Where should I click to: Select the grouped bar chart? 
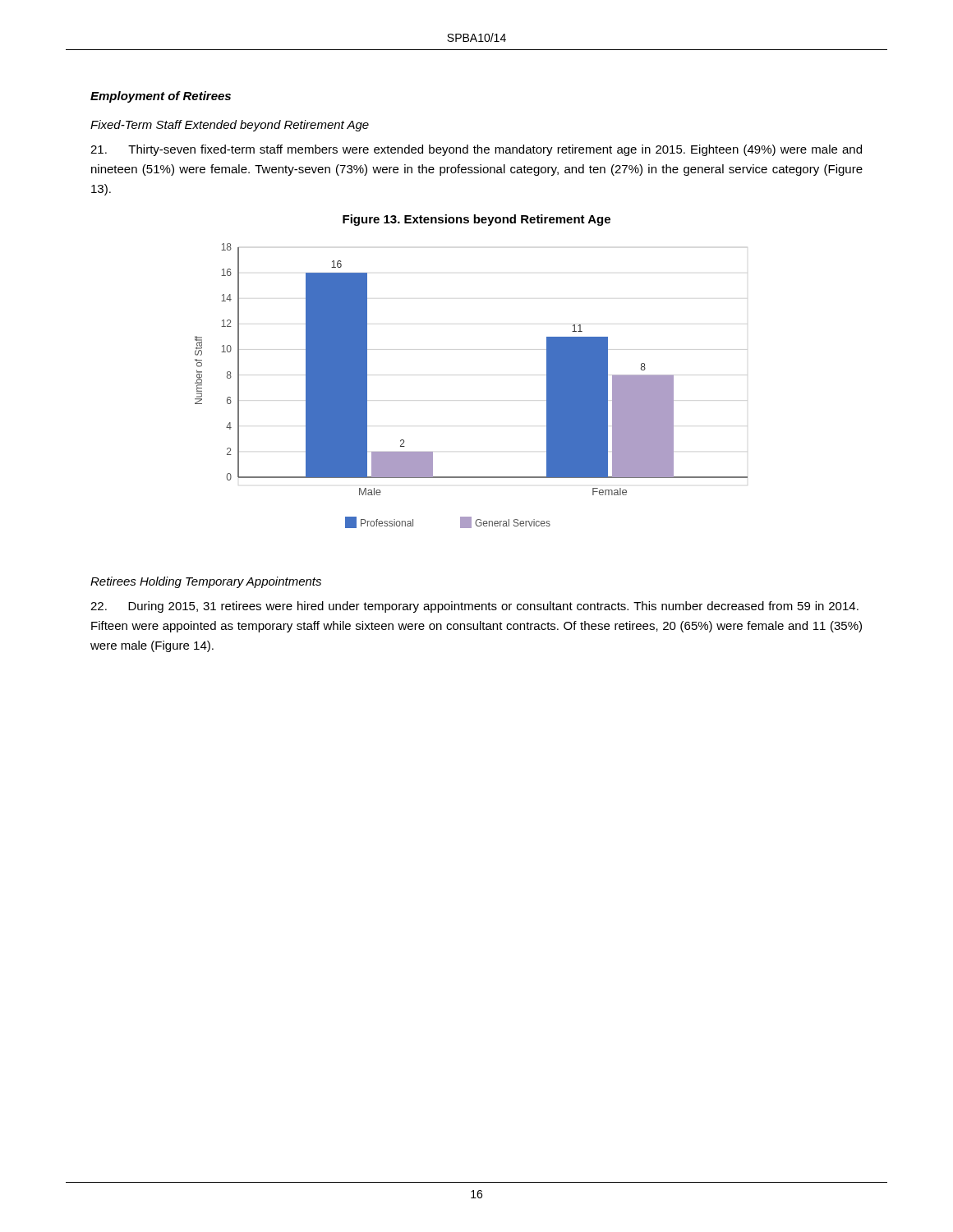pos(476,391)
